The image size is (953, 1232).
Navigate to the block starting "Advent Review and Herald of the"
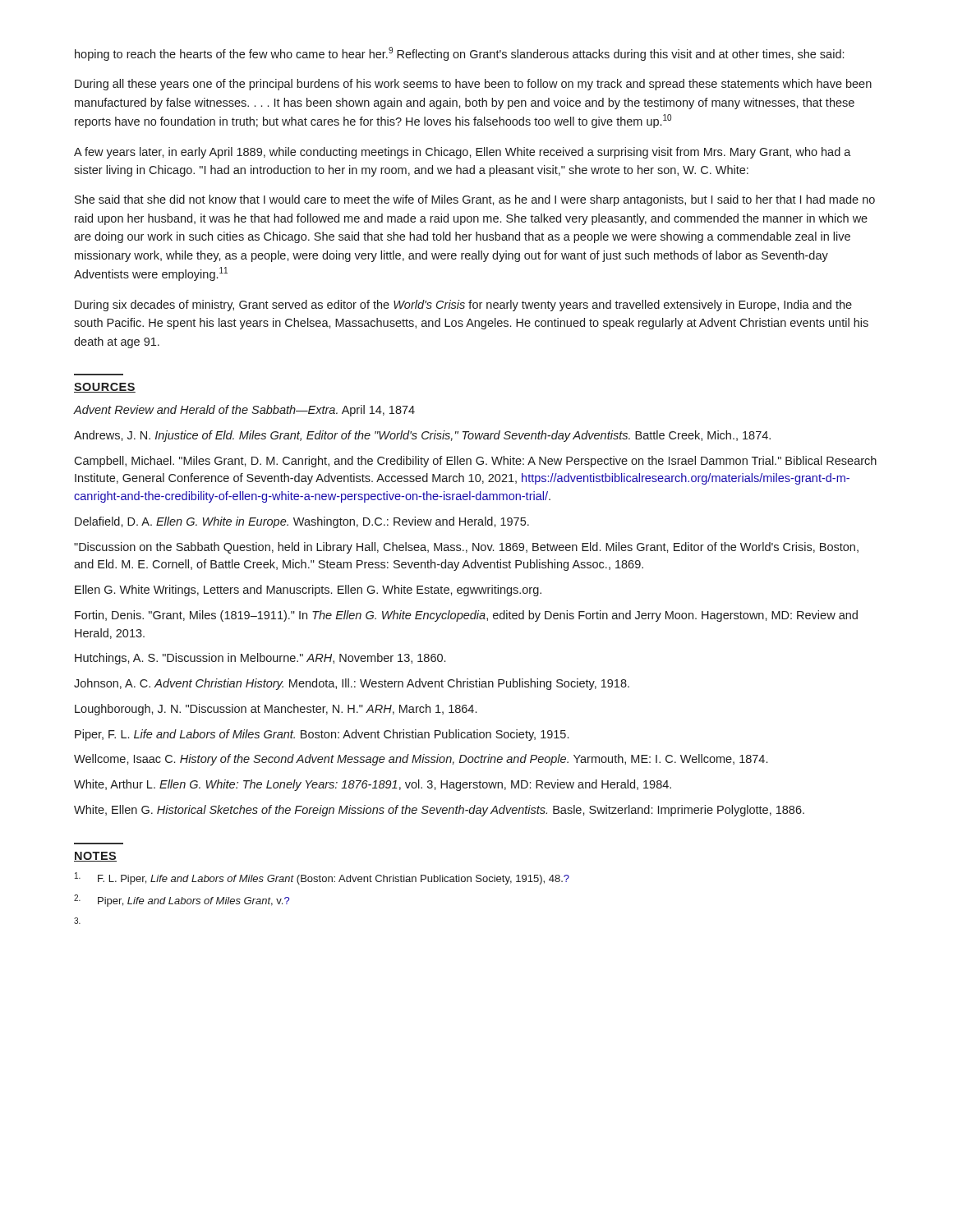coord(244,410)
